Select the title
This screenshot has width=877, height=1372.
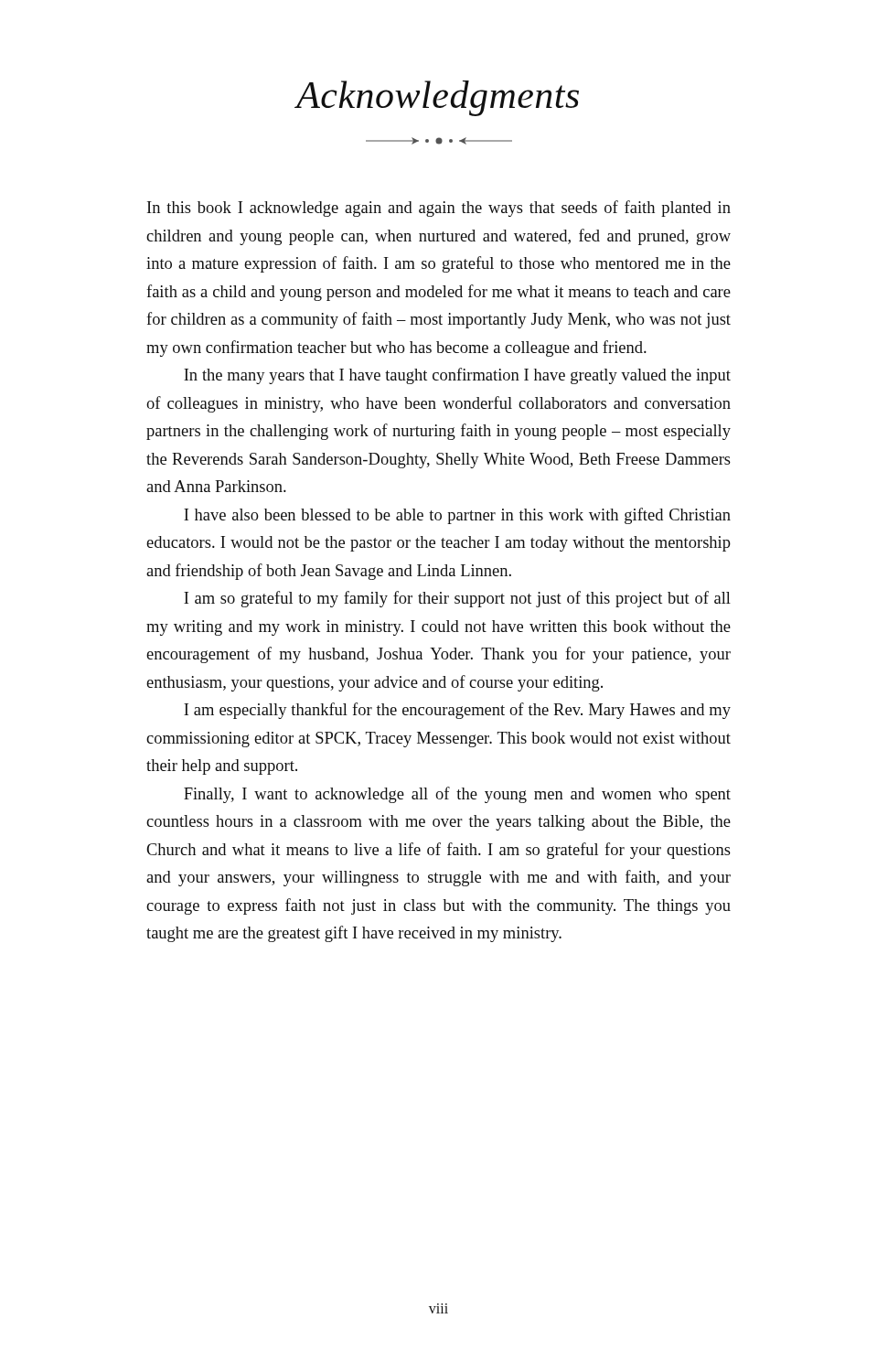point(438,95)
